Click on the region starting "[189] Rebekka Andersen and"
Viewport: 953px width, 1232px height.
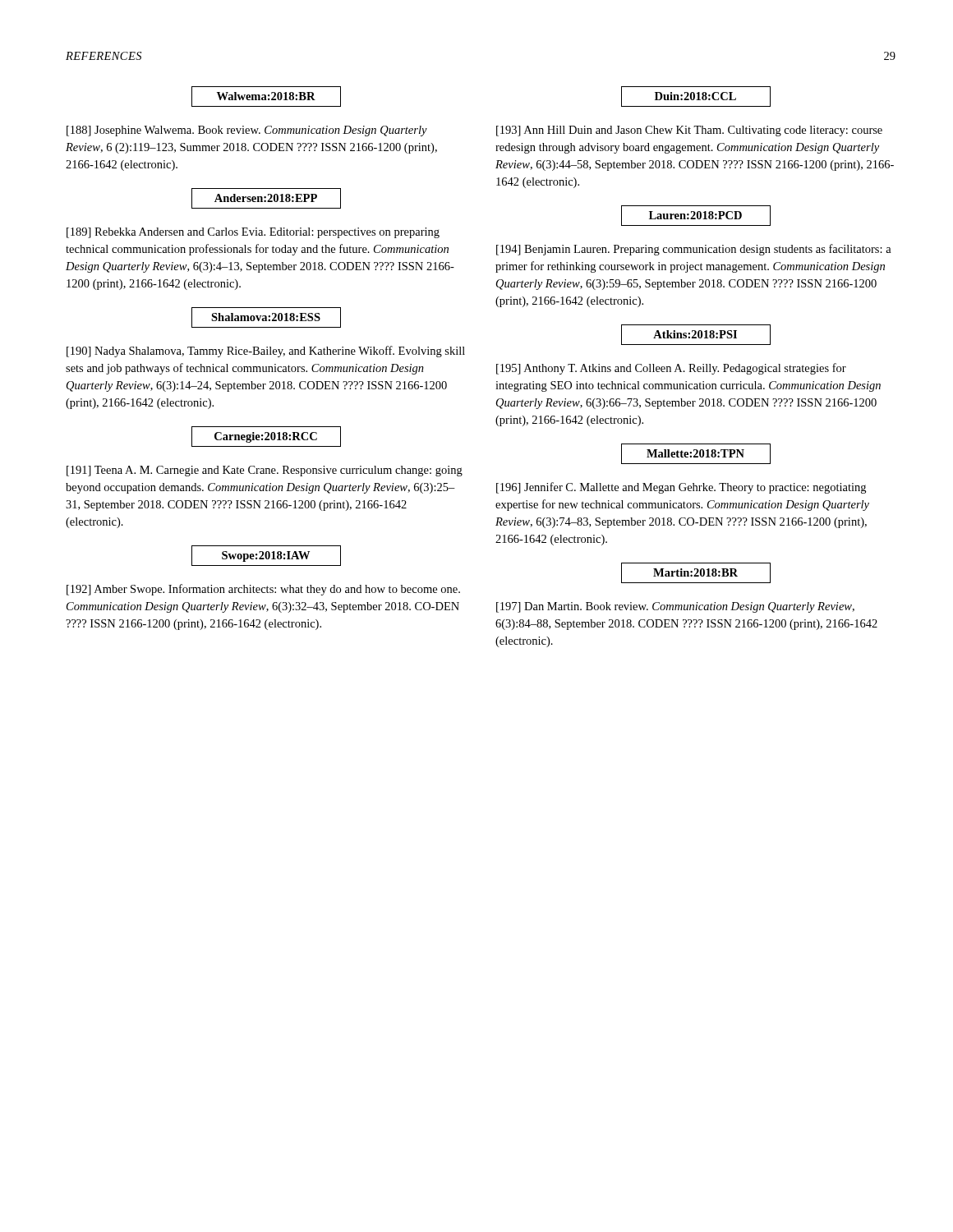click(260, 258)
